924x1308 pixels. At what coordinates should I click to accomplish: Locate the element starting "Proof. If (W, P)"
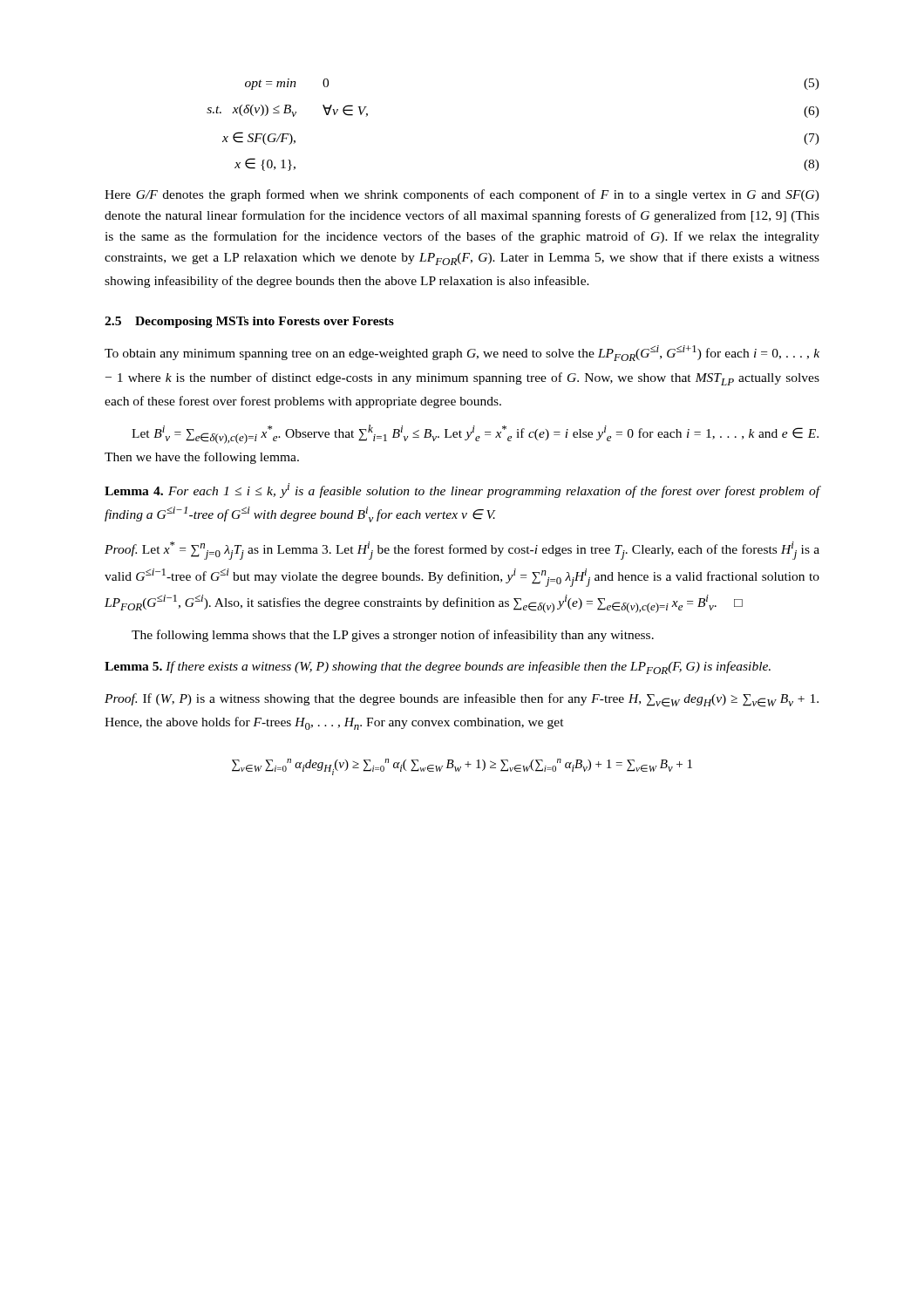point(462,712)
